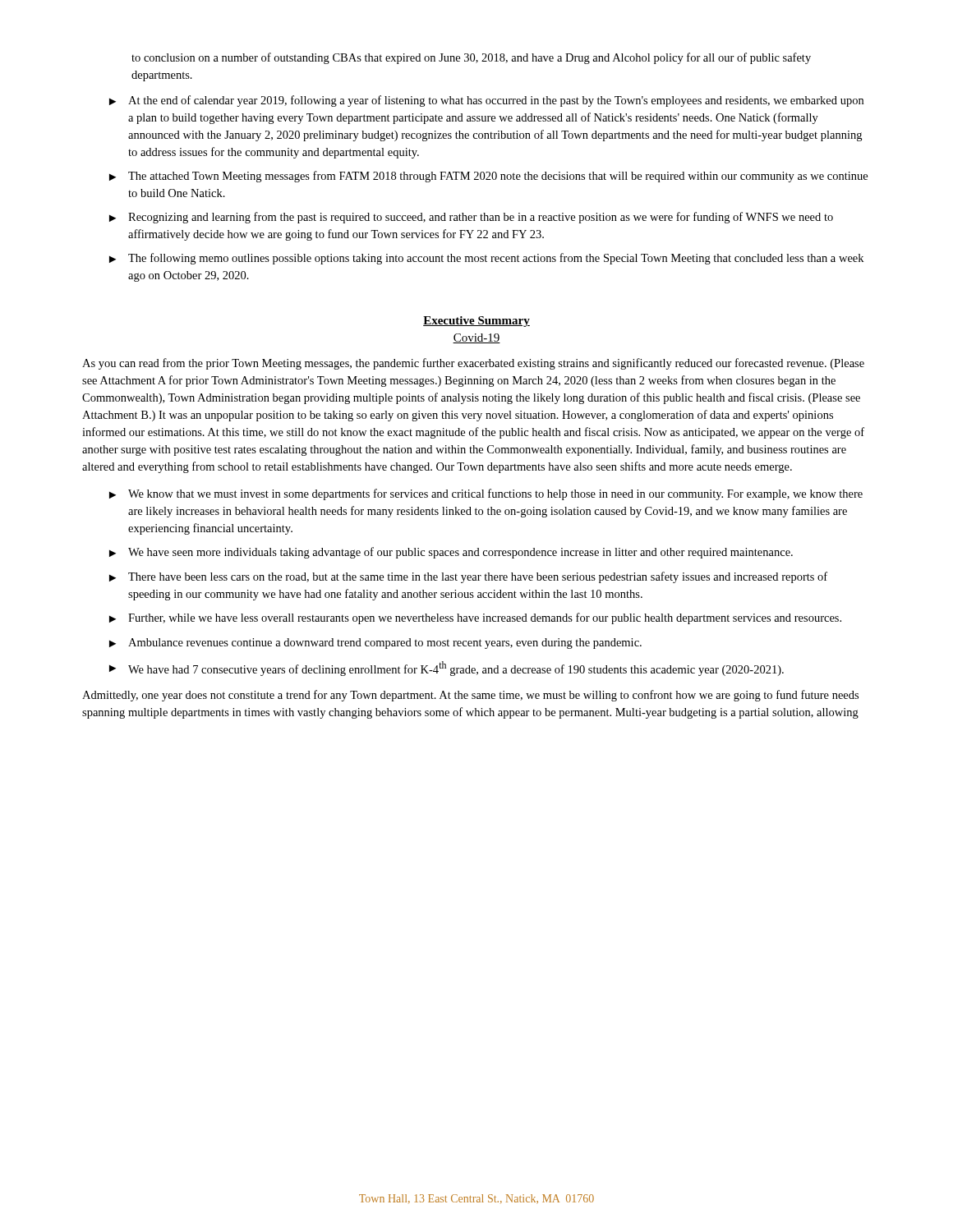Locate the block of text that opens with "As you can read from the prior"
The height and width of the screenshot is (1232, 953).
[473, 415]
